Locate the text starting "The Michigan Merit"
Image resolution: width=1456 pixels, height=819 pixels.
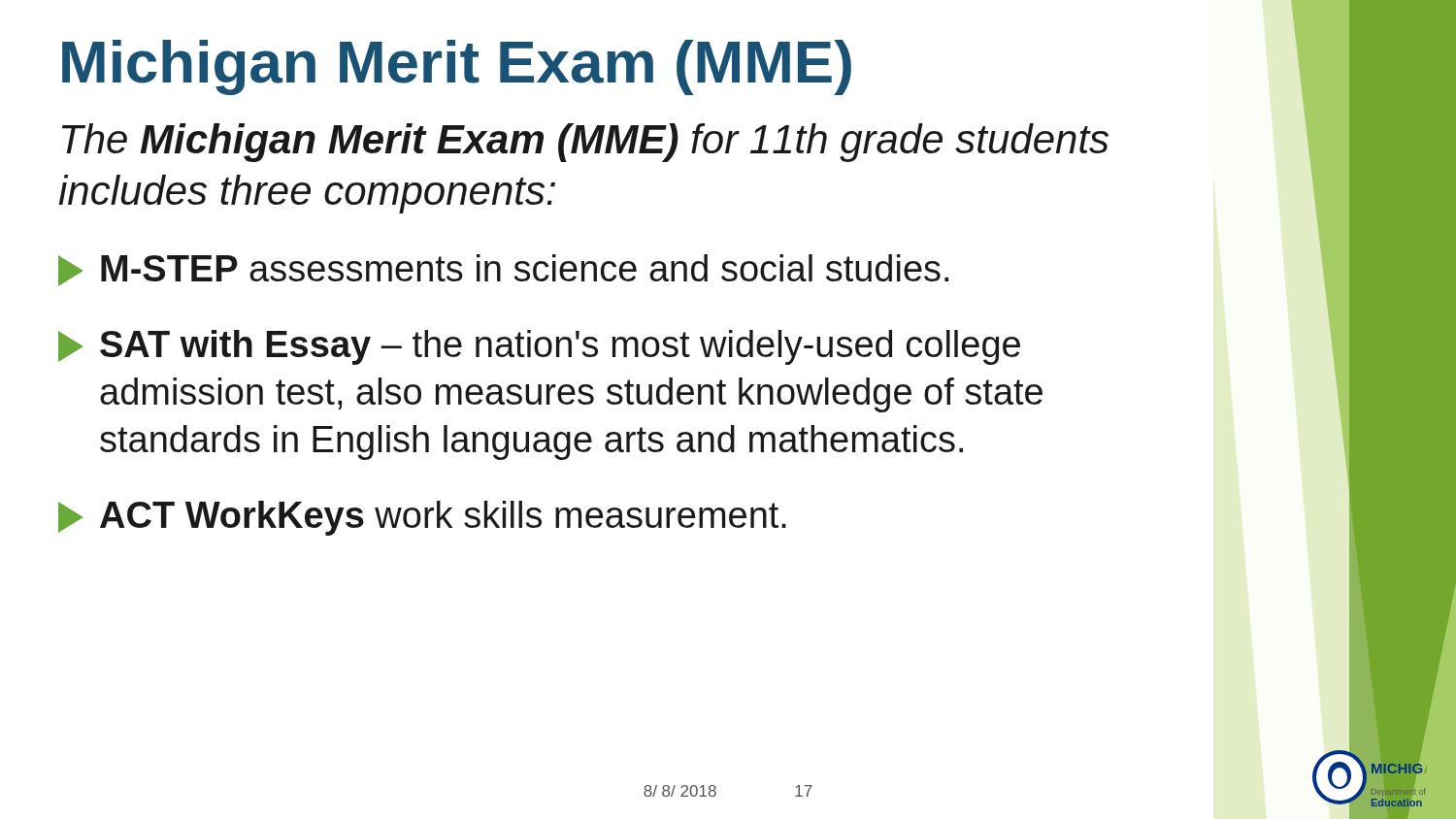592,166
